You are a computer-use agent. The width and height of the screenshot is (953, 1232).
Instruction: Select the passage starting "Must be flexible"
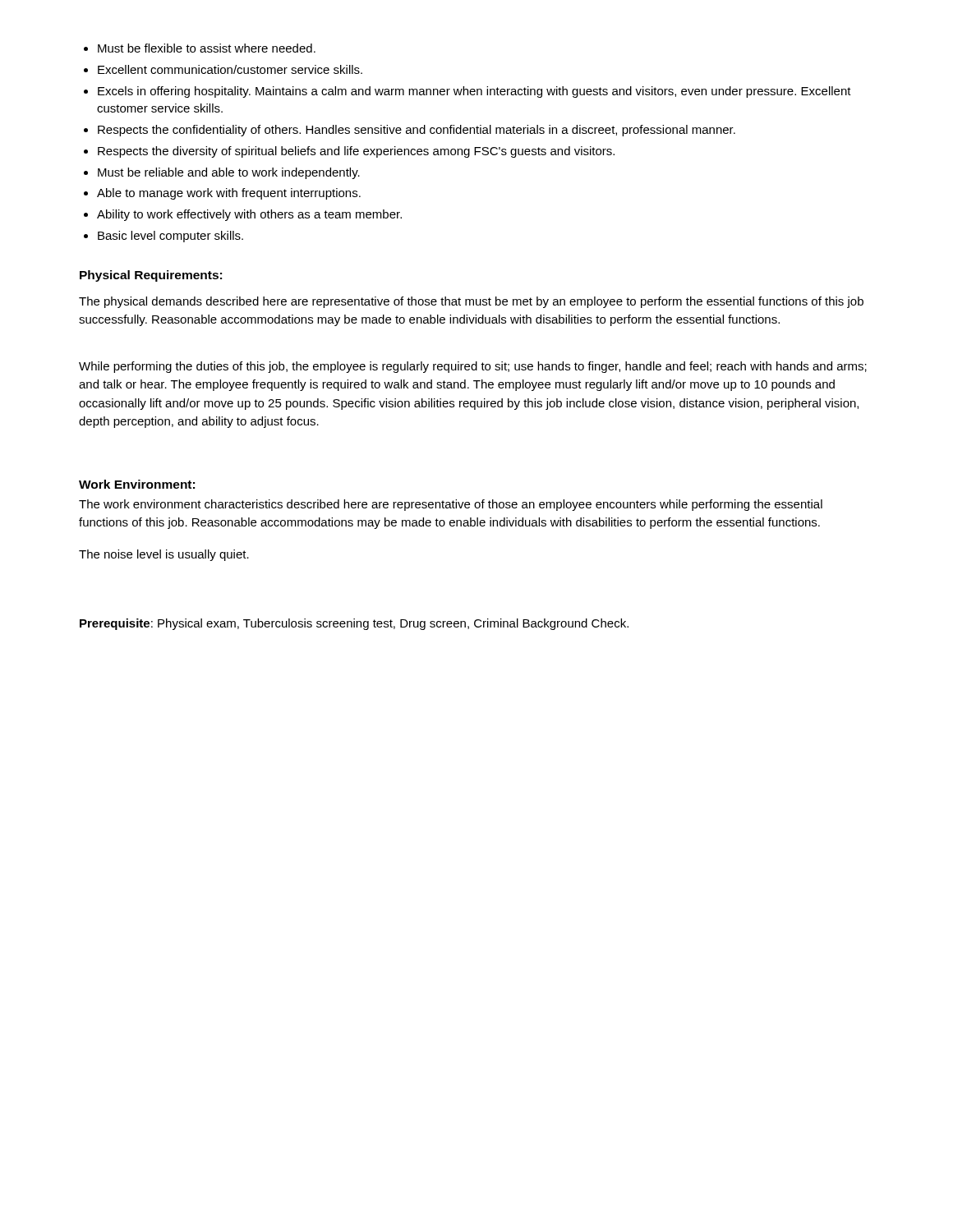pyautogui.click(x=200, y=48)
